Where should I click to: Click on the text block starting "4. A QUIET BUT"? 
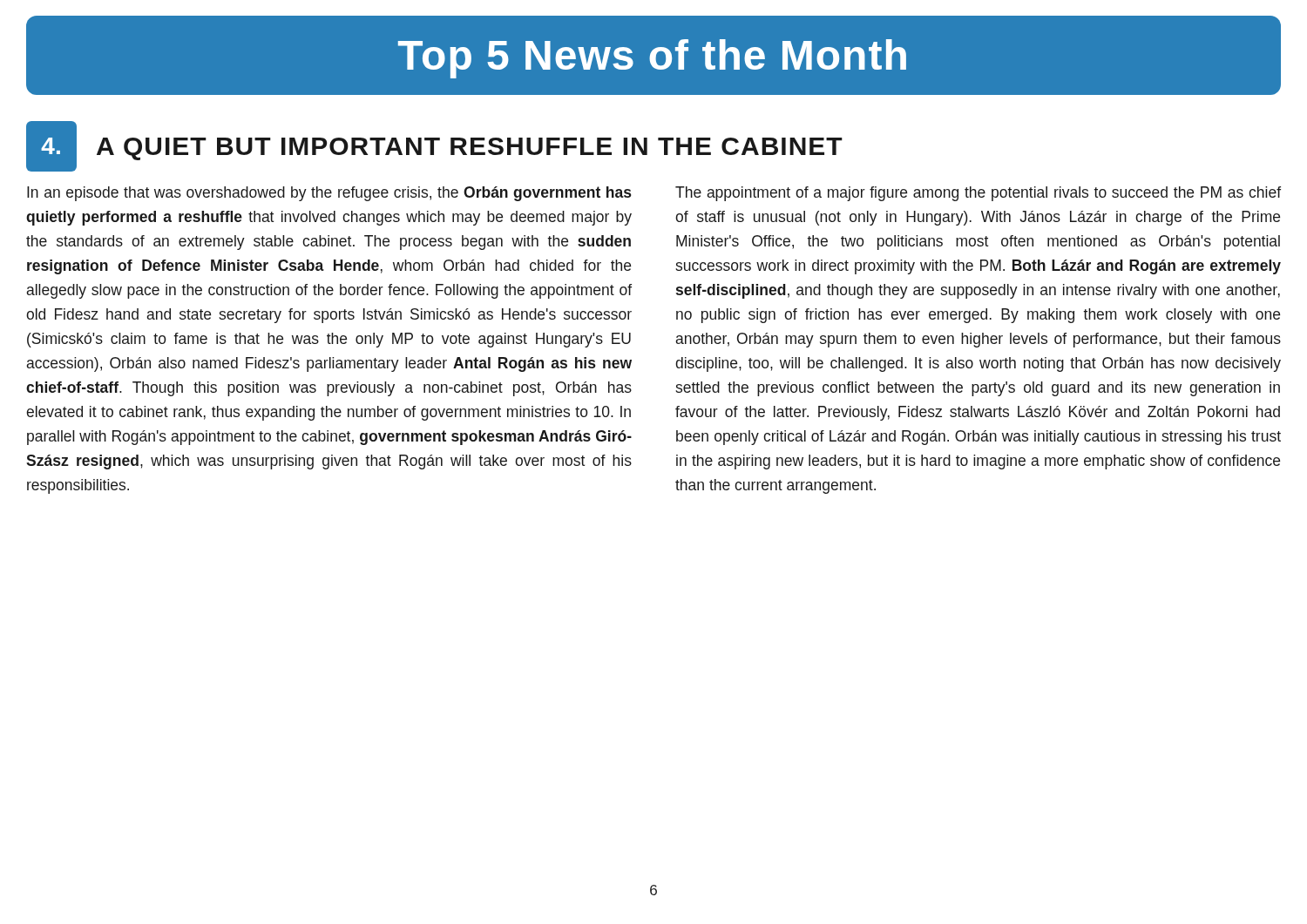(654, 146)
